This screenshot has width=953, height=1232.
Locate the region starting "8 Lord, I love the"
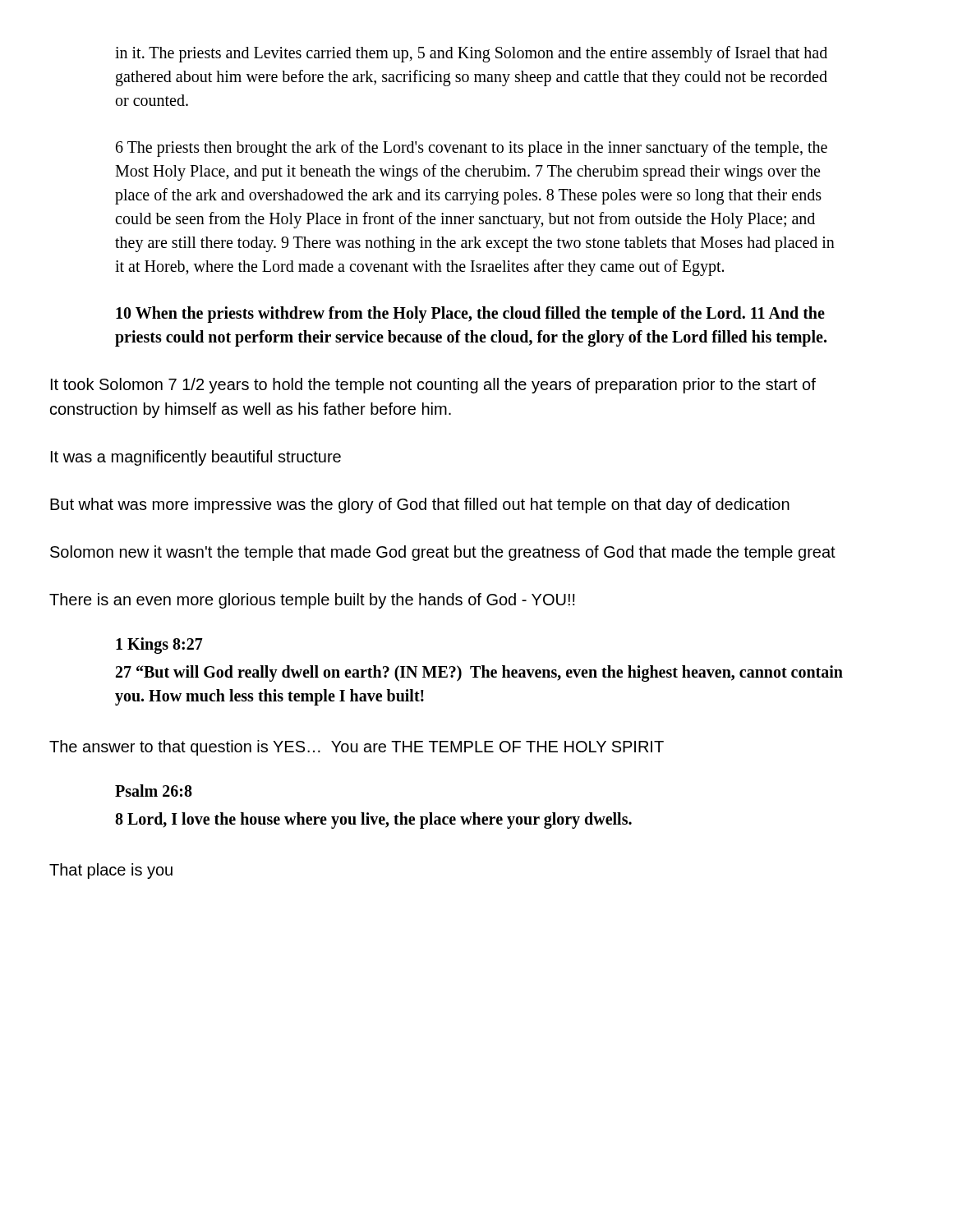pyautogui.click(x=374, y=819)
